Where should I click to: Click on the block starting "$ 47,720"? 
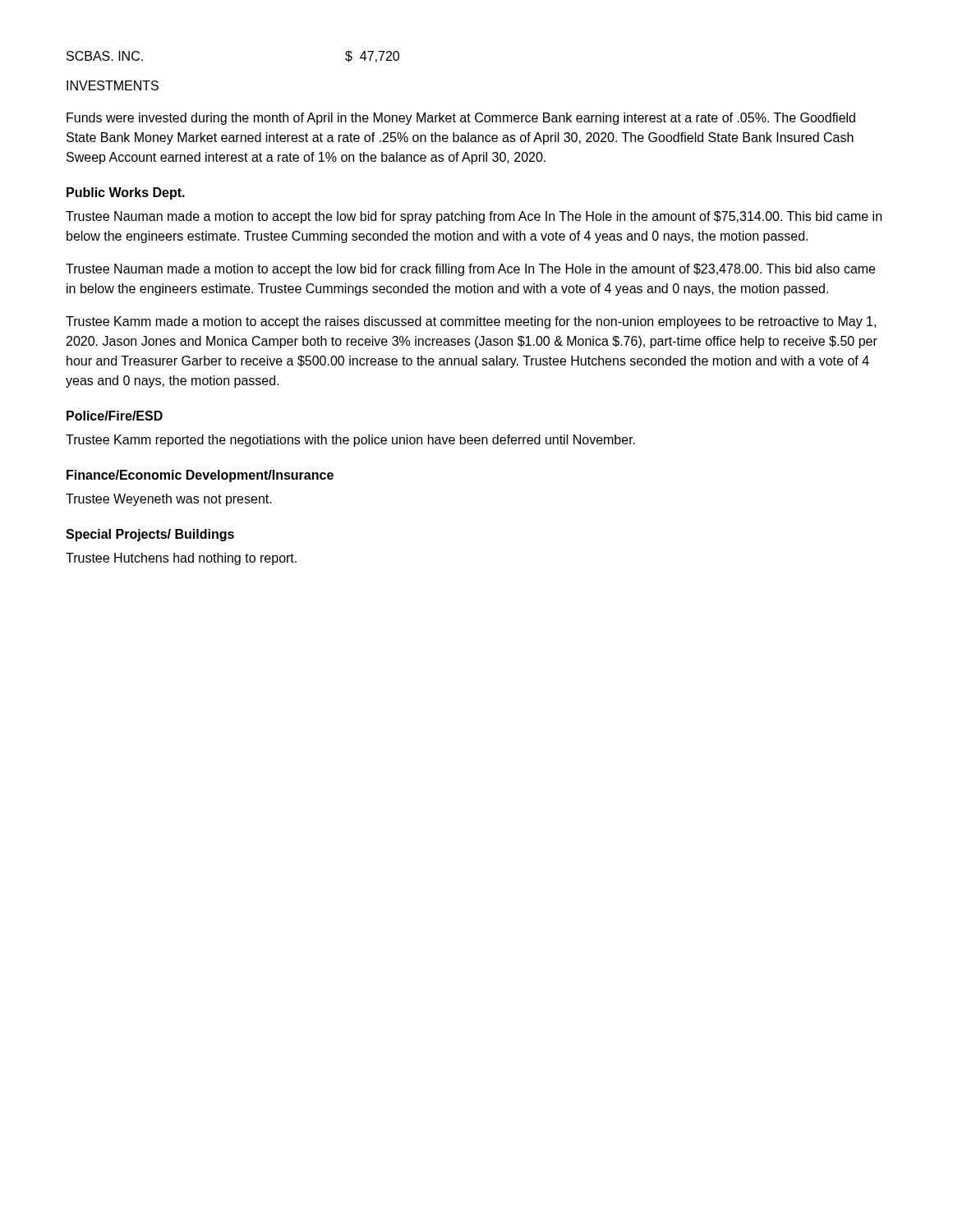[x=372, y=56]
